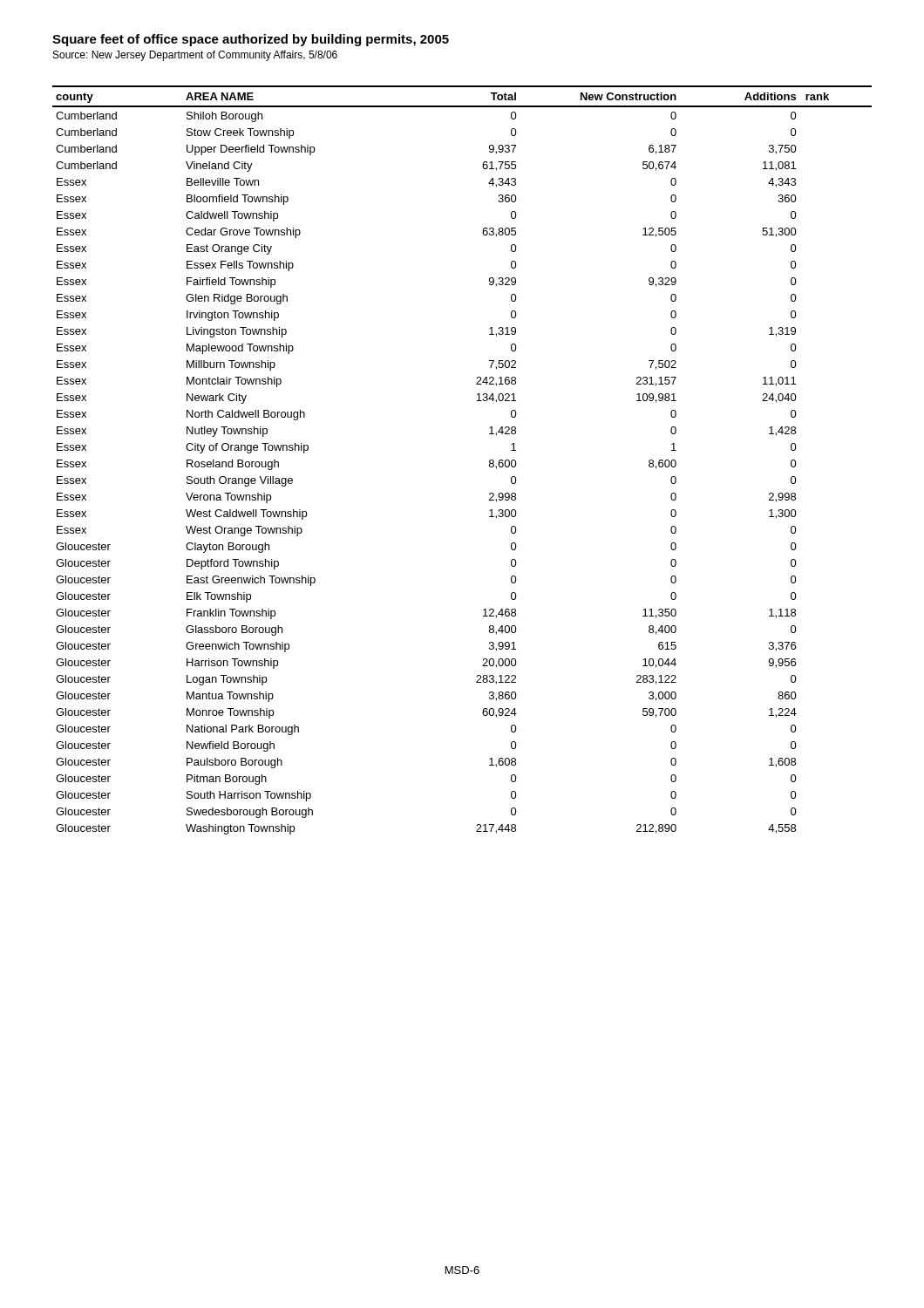Locate a table
The height and width of the screenshot is (1308, 924).
[x=462, y=461]
